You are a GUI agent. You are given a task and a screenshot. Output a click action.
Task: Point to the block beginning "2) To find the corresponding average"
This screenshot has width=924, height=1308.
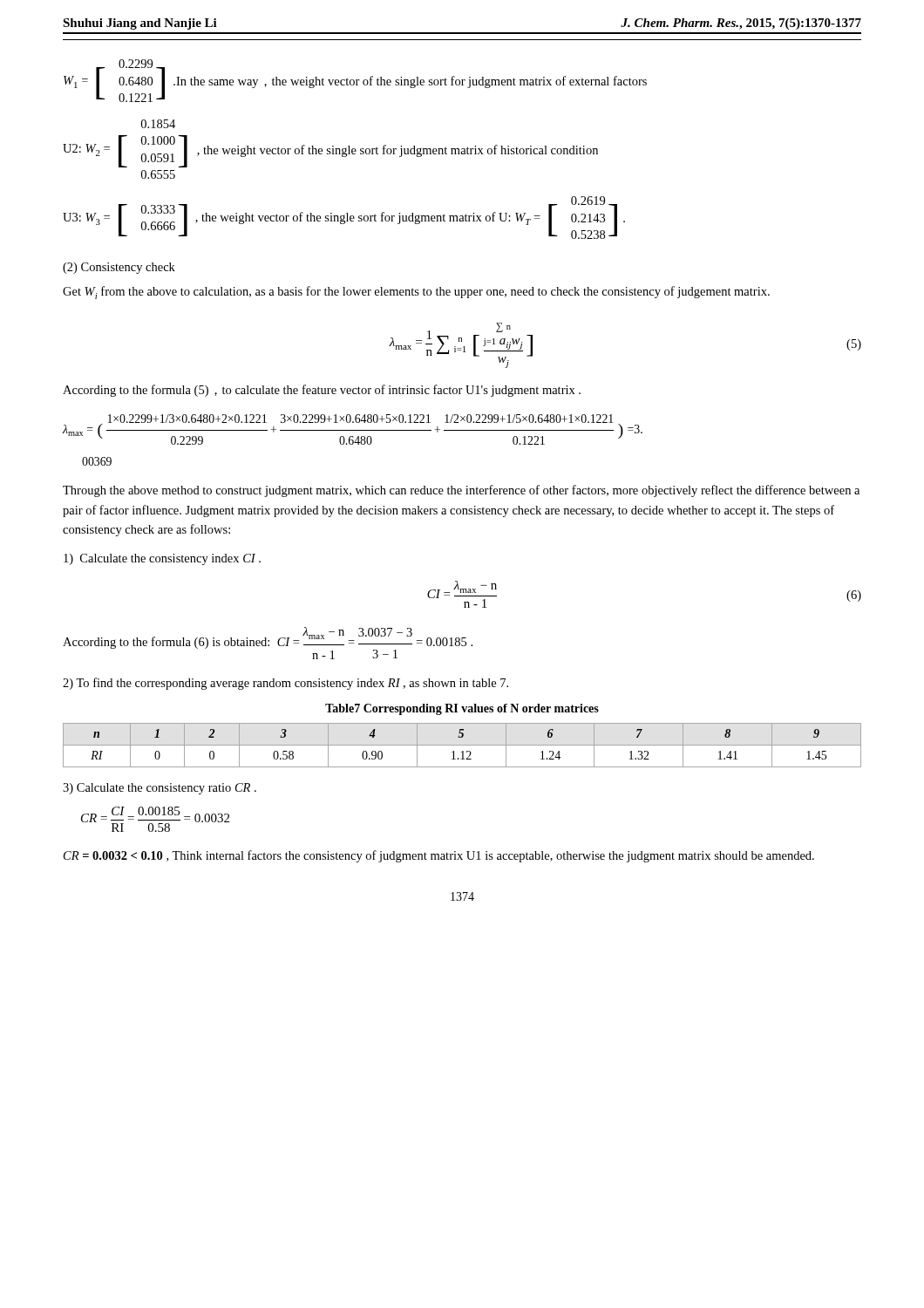[x=286, y=683]
